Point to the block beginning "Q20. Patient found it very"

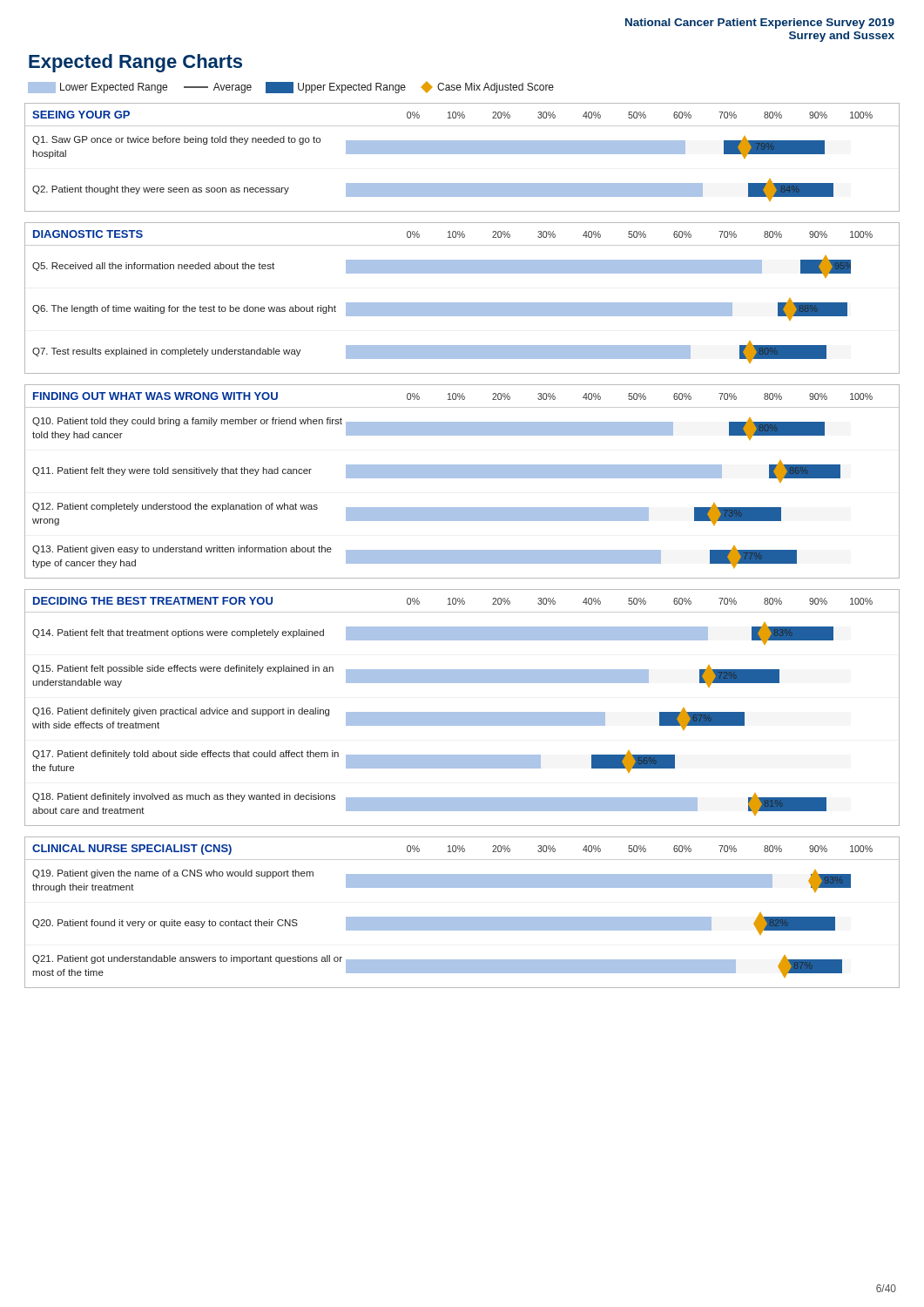pyautogui.click(x=165, y=923)
